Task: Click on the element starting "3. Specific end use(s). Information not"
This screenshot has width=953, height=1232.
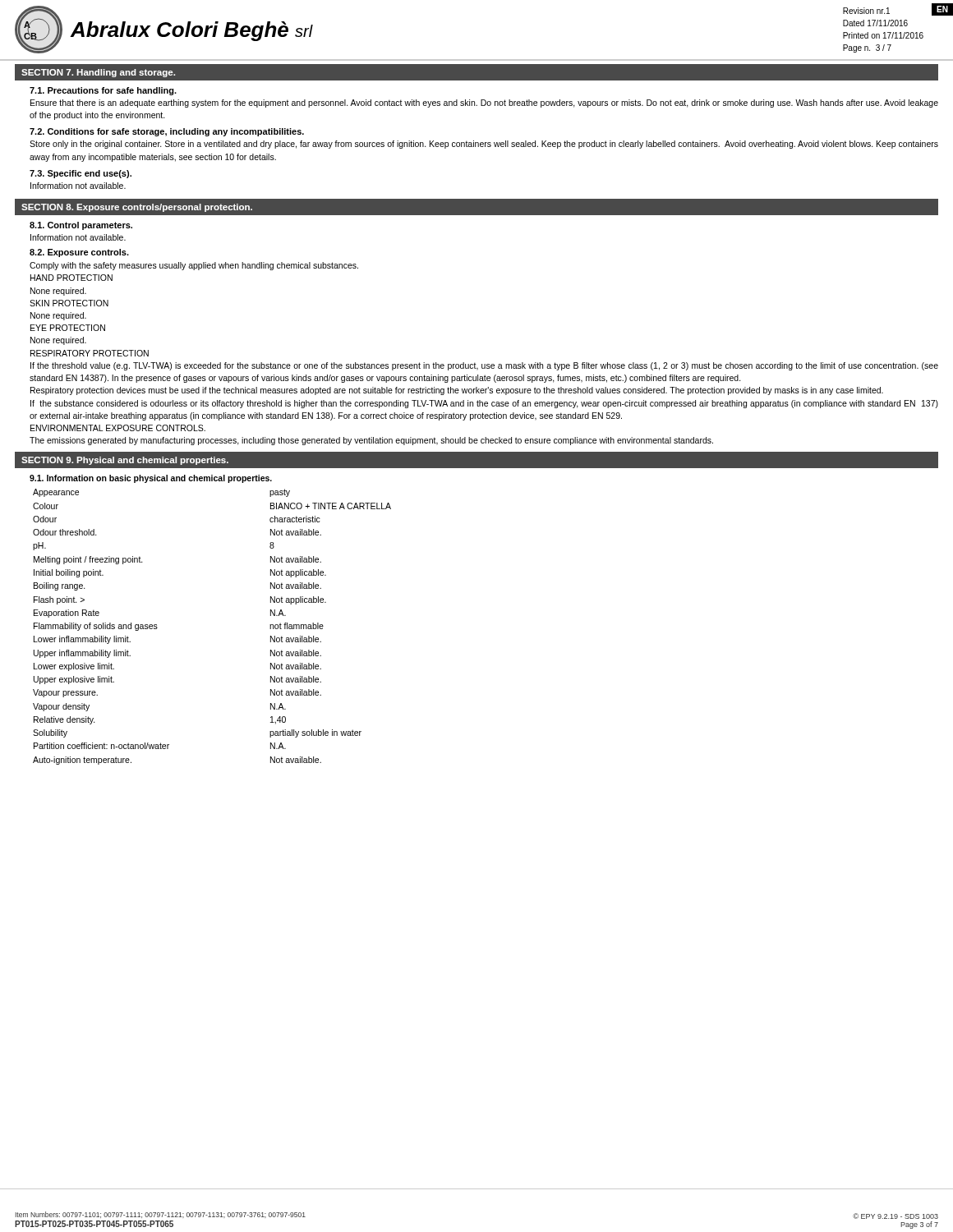Action: point(81,174)
